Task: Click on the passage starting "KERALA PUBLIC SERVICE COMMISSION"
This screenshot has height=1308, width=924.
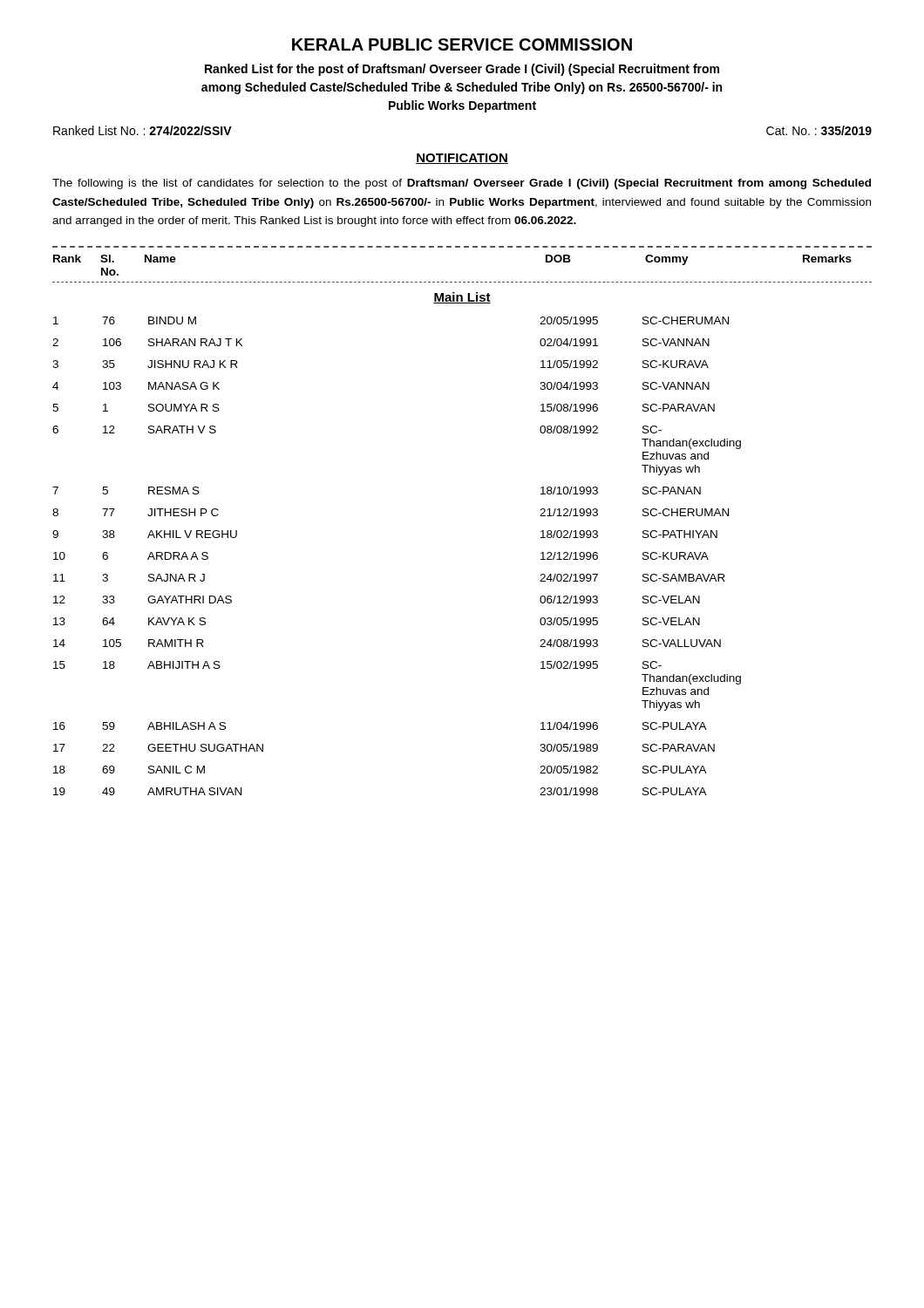Action: [x=462, y=45]
